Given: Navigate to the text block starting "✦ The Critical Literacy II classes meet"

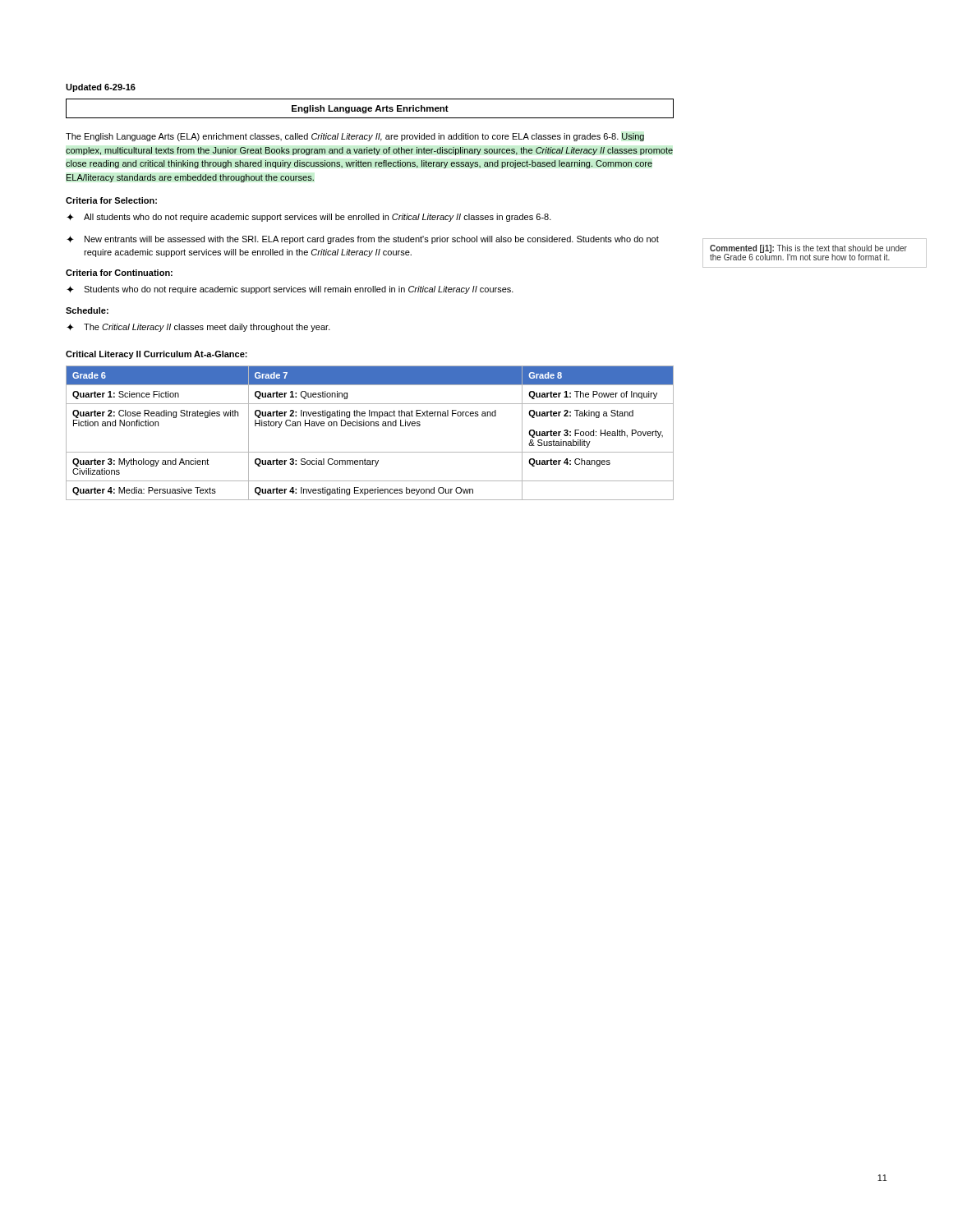Looking at the screenshot, I should [x=198, y=328].
